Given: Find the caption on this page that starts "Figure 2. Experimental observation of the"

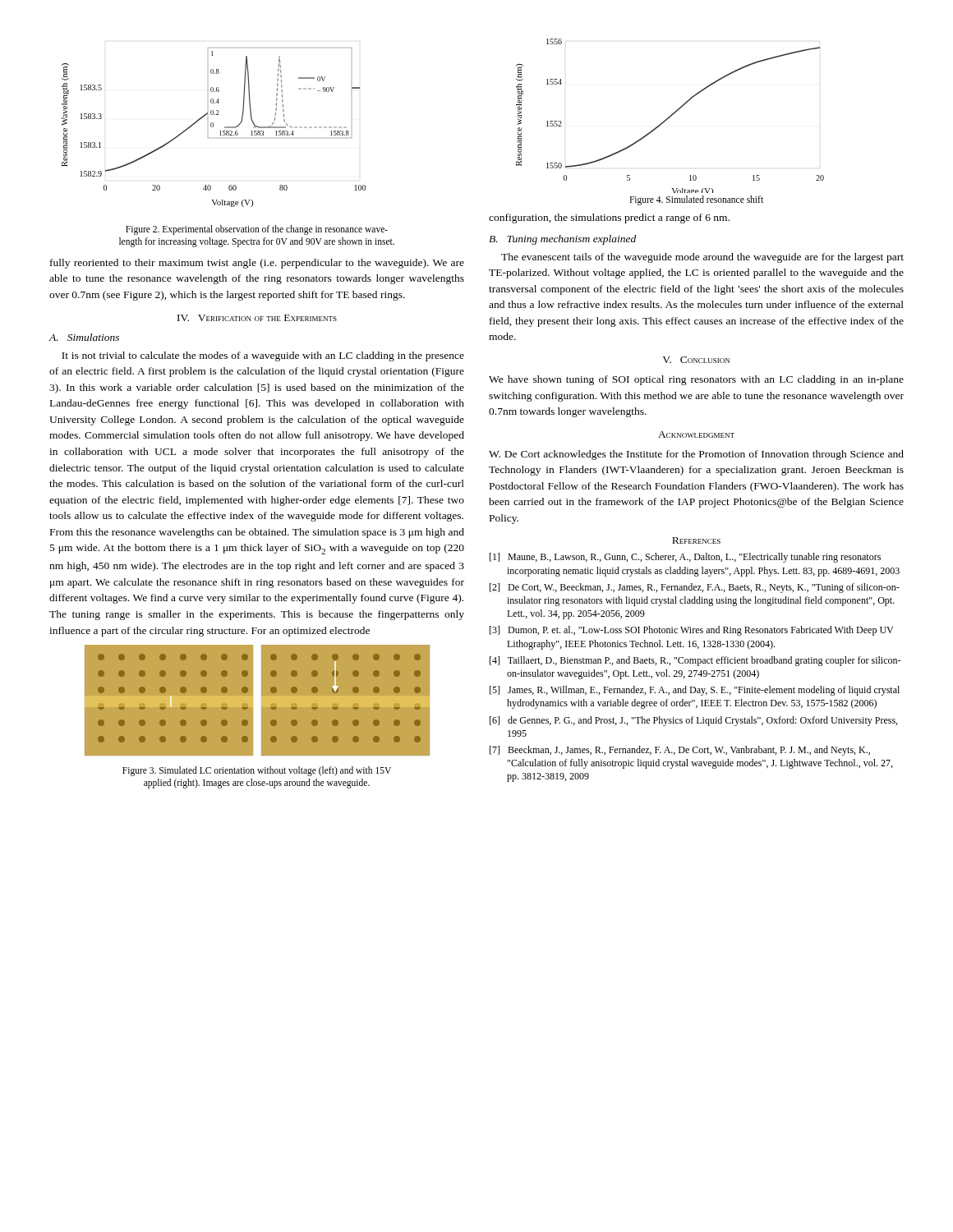Looking at the screenshot, I should click(x=257, y=235).
